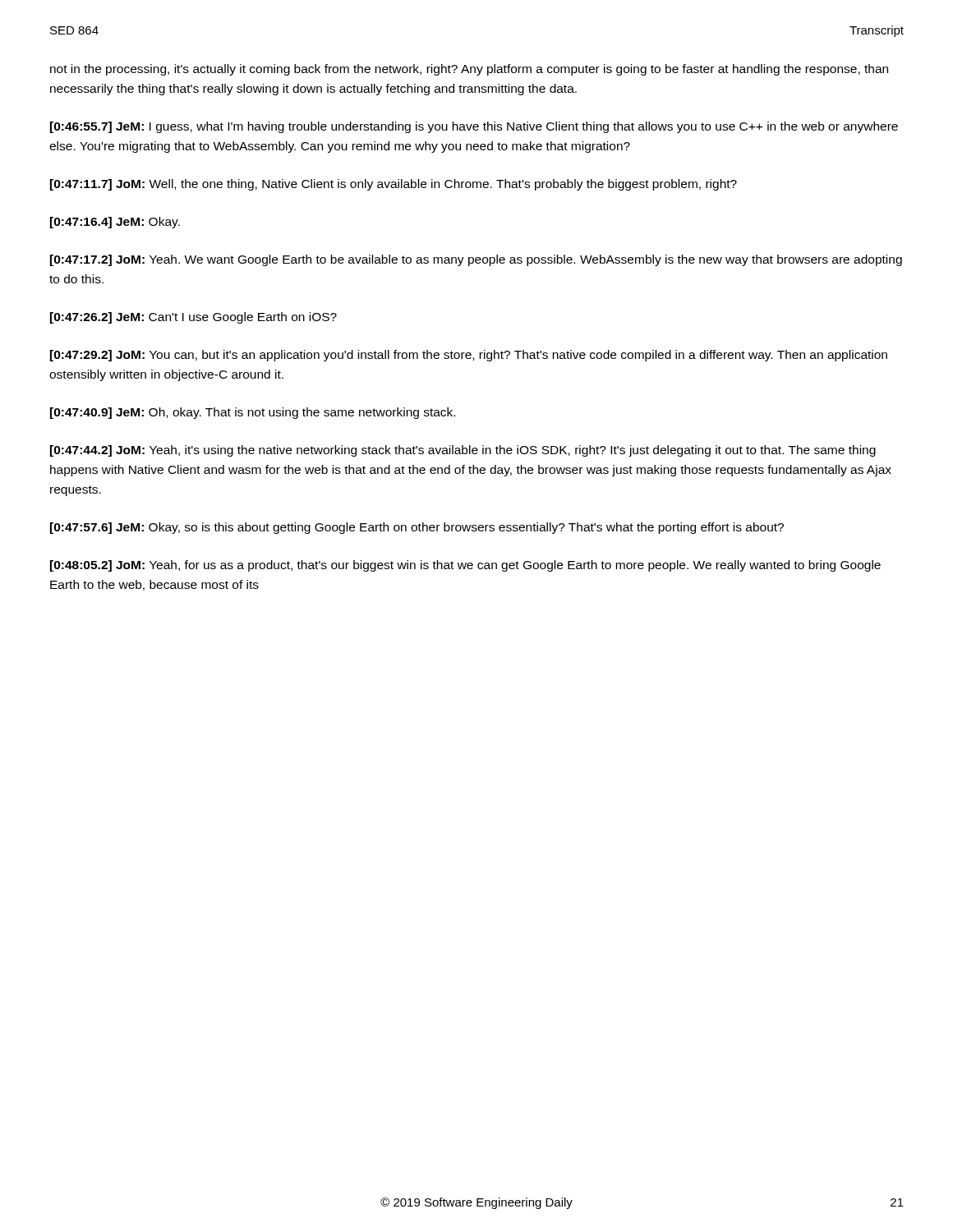Image resolution: width=953 pixels, height=1232 pixels.
Task: Select the text block starting "[0:47:11.7] JoM: Well, the one"
Action: pos(393,184)
